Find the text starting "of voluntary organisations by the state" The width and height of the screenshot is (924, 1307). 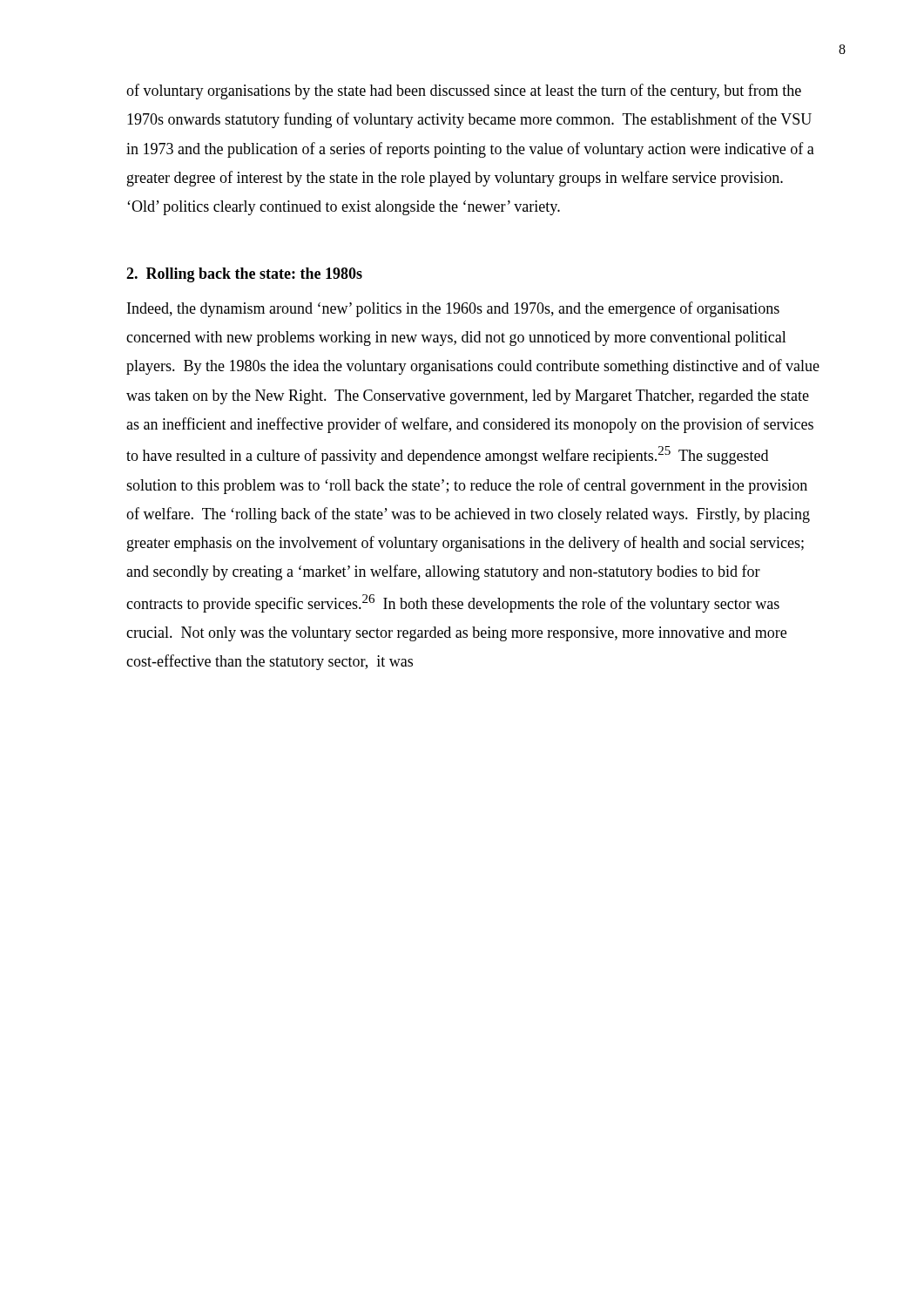(470, 149)
